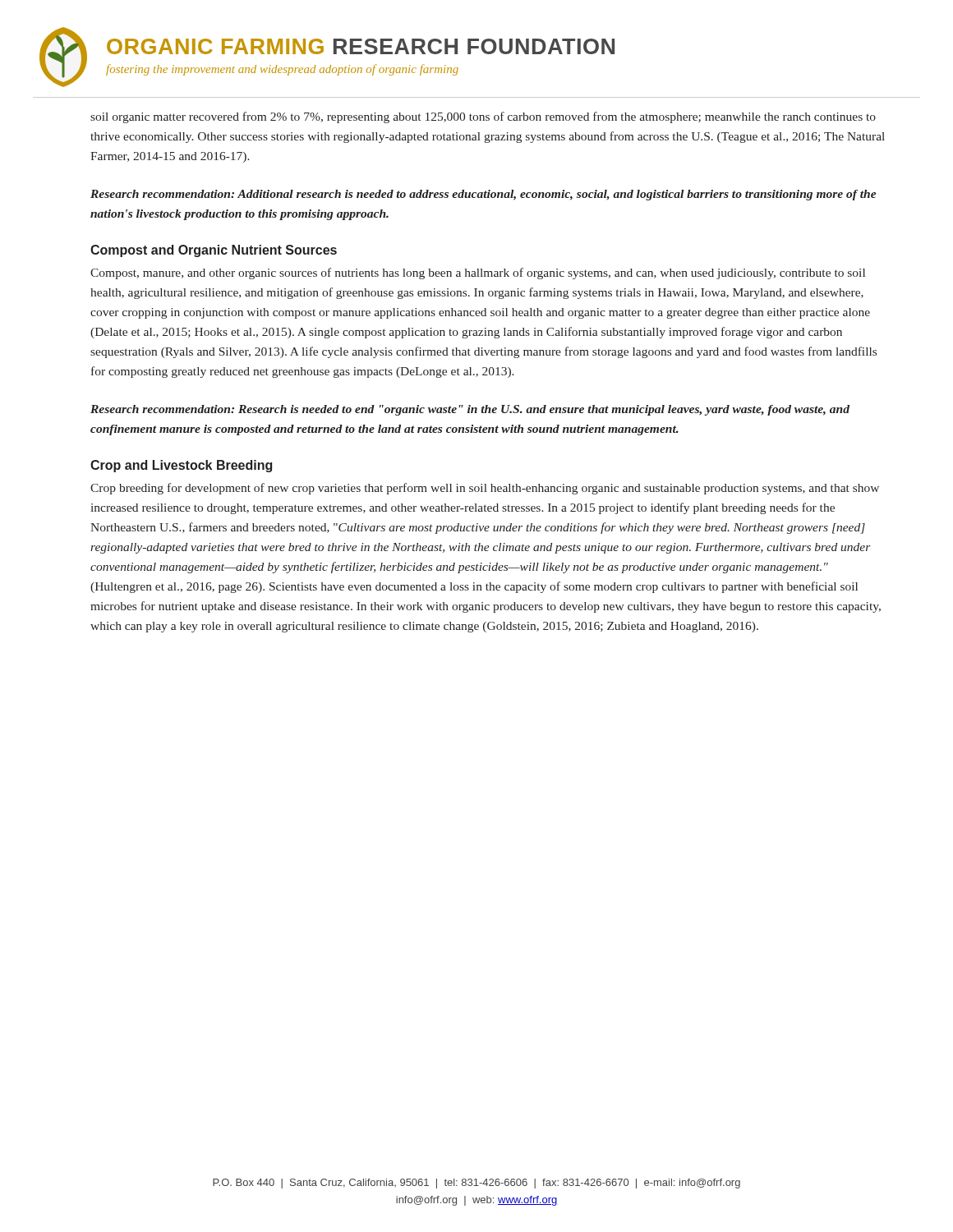The width and height of the screenshot is (953, 1232).
Task: Locate the region starting "Crop breeding for development of new"
Action: click(x=486, y=557)
